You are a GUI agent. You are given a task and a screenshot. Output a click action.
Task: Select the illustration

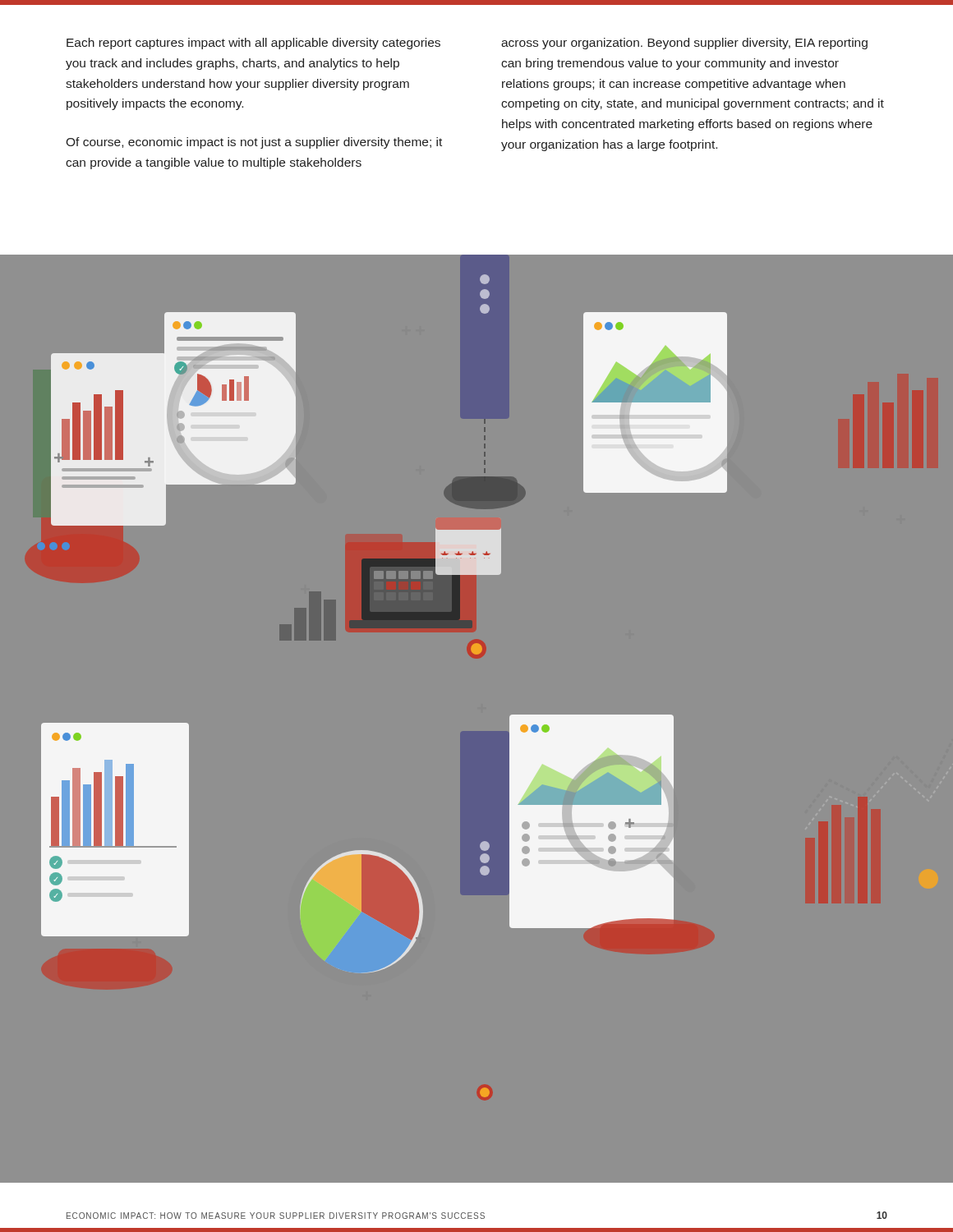pyautogui.click(x=476, y=719)
